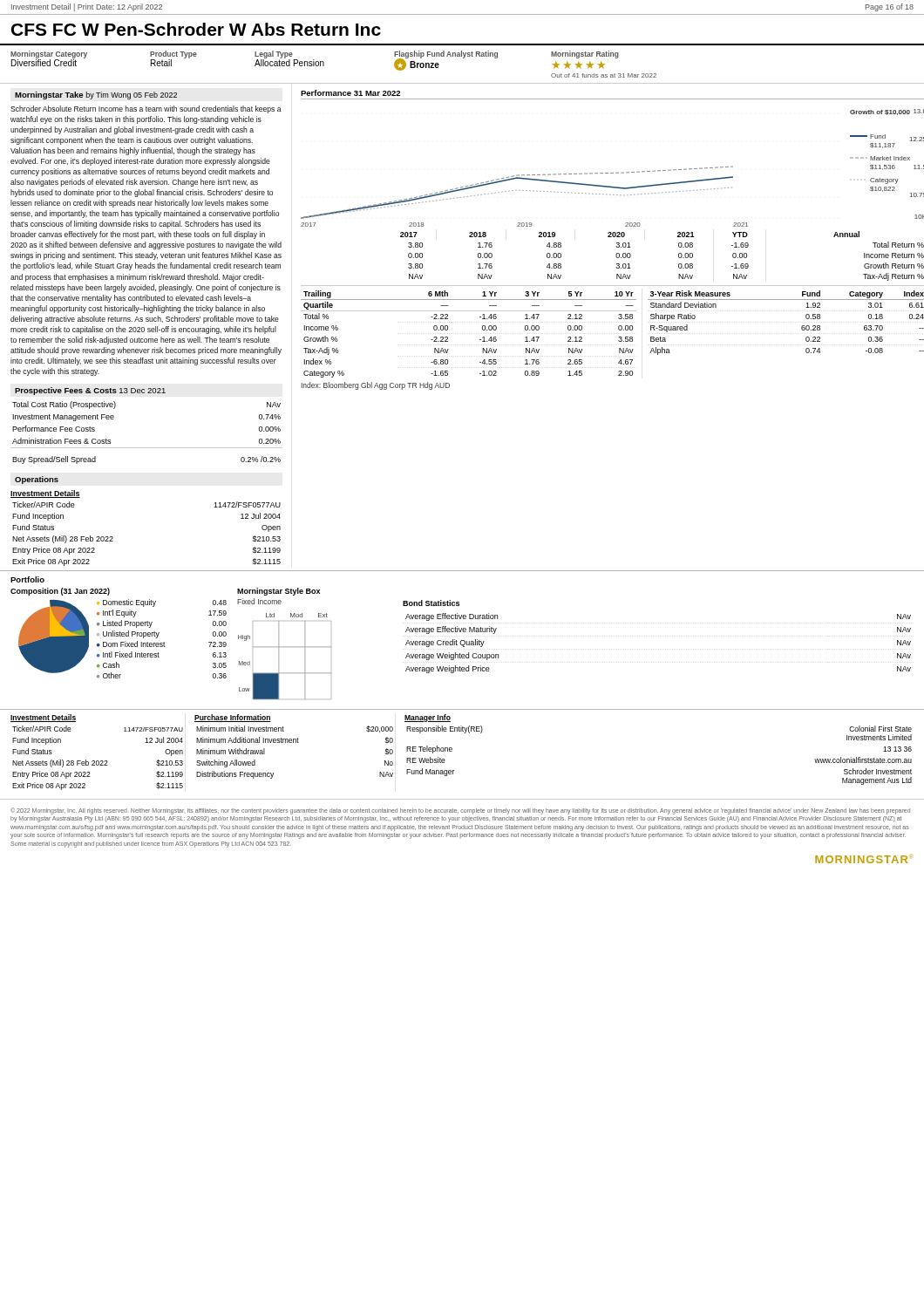Locate the table with the text "6 Mth"
The height and width of the screenshot is (1308, 924).
[x=468, y=334]
